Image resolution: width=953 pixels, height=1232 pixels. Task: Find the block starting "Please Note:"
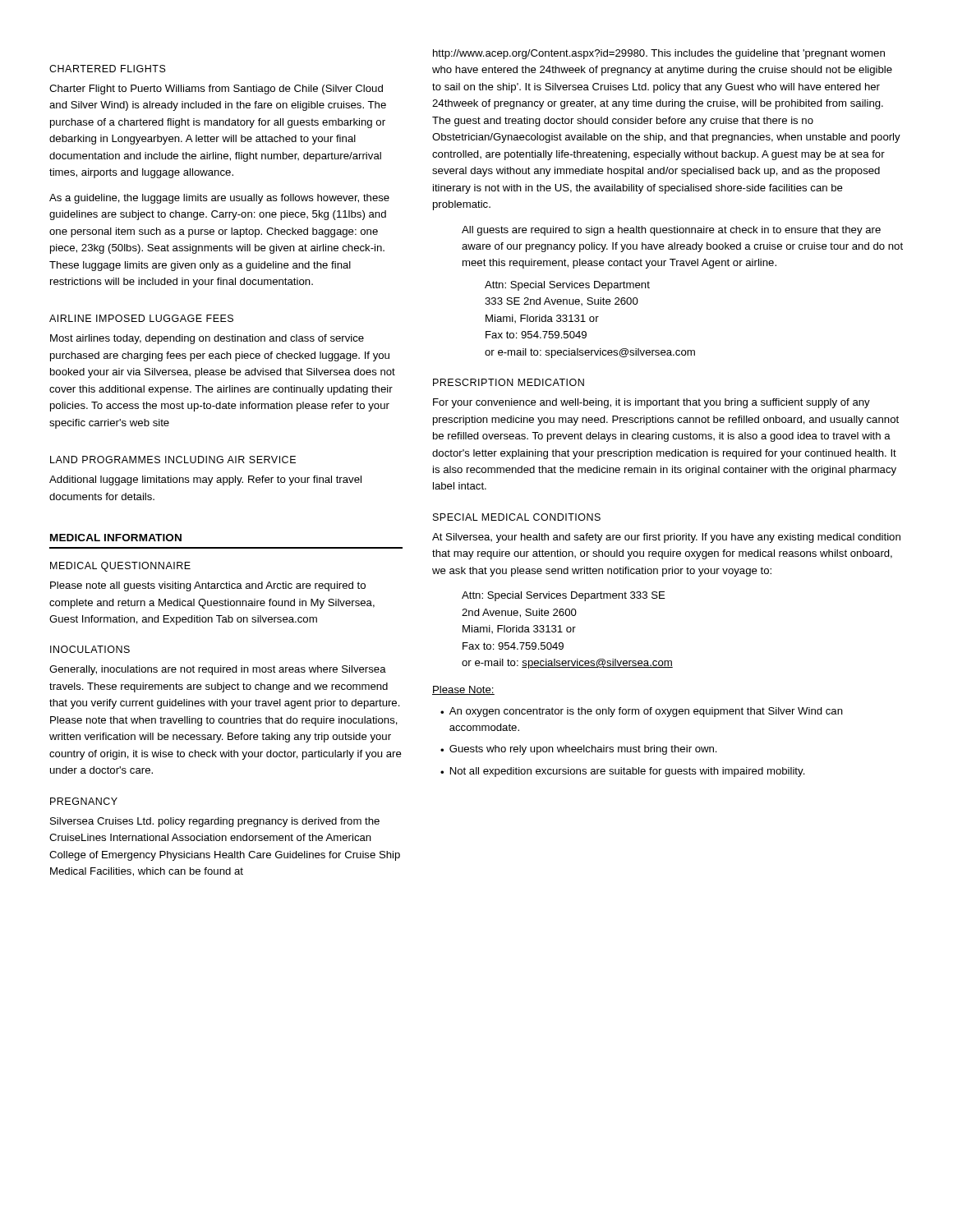pos(463,689)
